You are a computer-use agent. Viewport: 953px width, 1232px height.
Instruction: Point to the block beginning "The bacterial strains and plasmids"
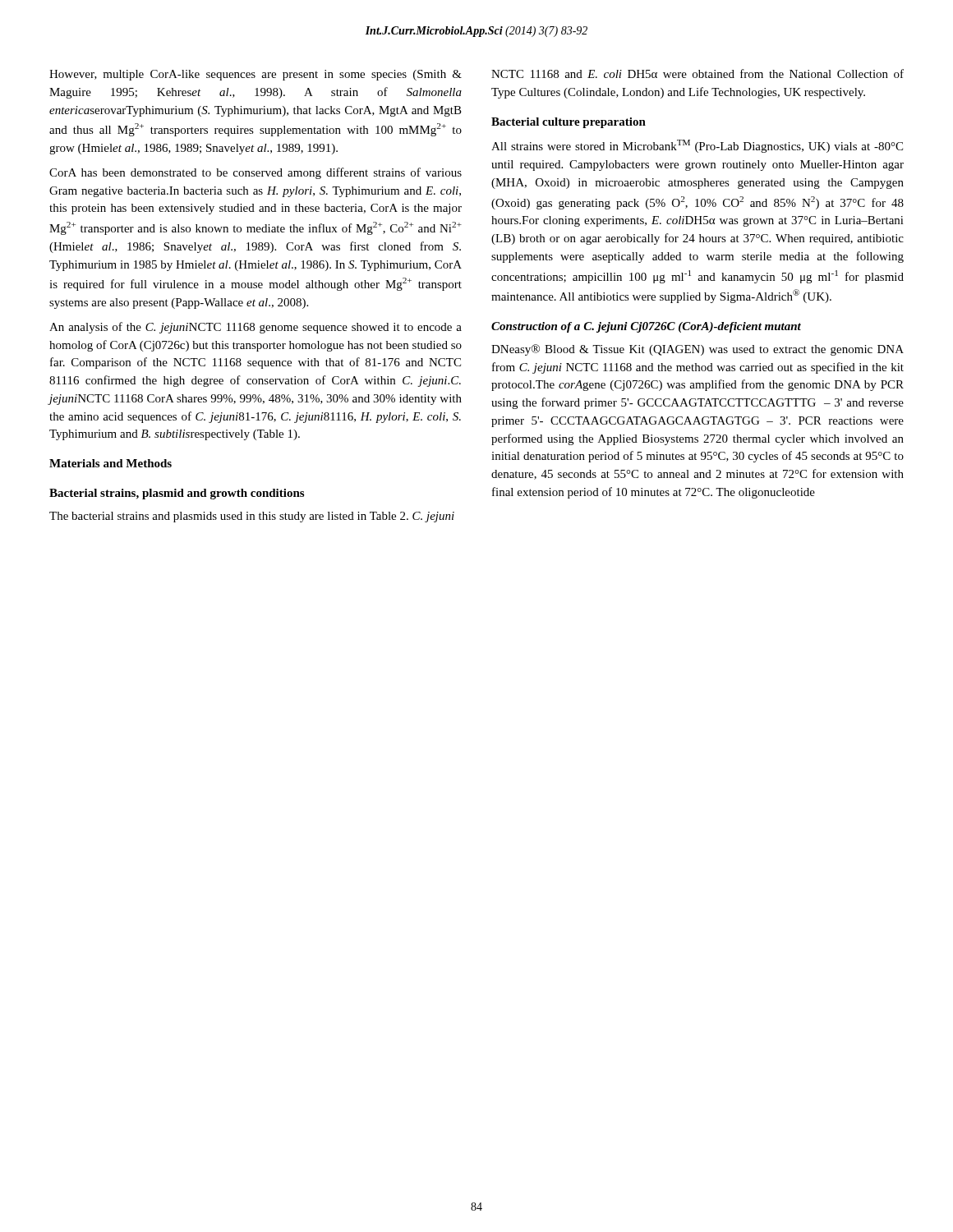[x=255, y=516]
